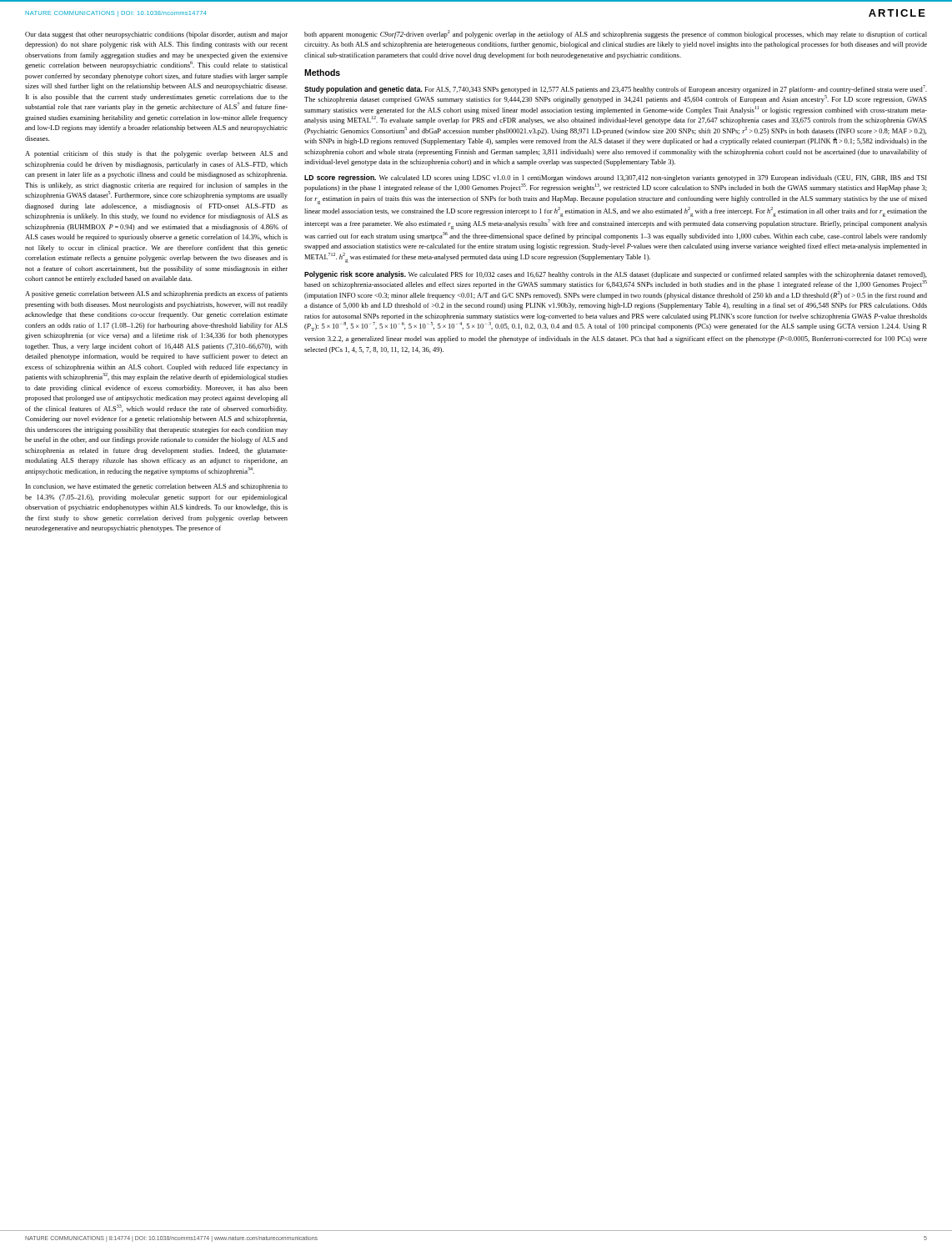
Task: Click on the text block with the text "A potential criticism of this study is that"
Action: click(x=156, y=216)
